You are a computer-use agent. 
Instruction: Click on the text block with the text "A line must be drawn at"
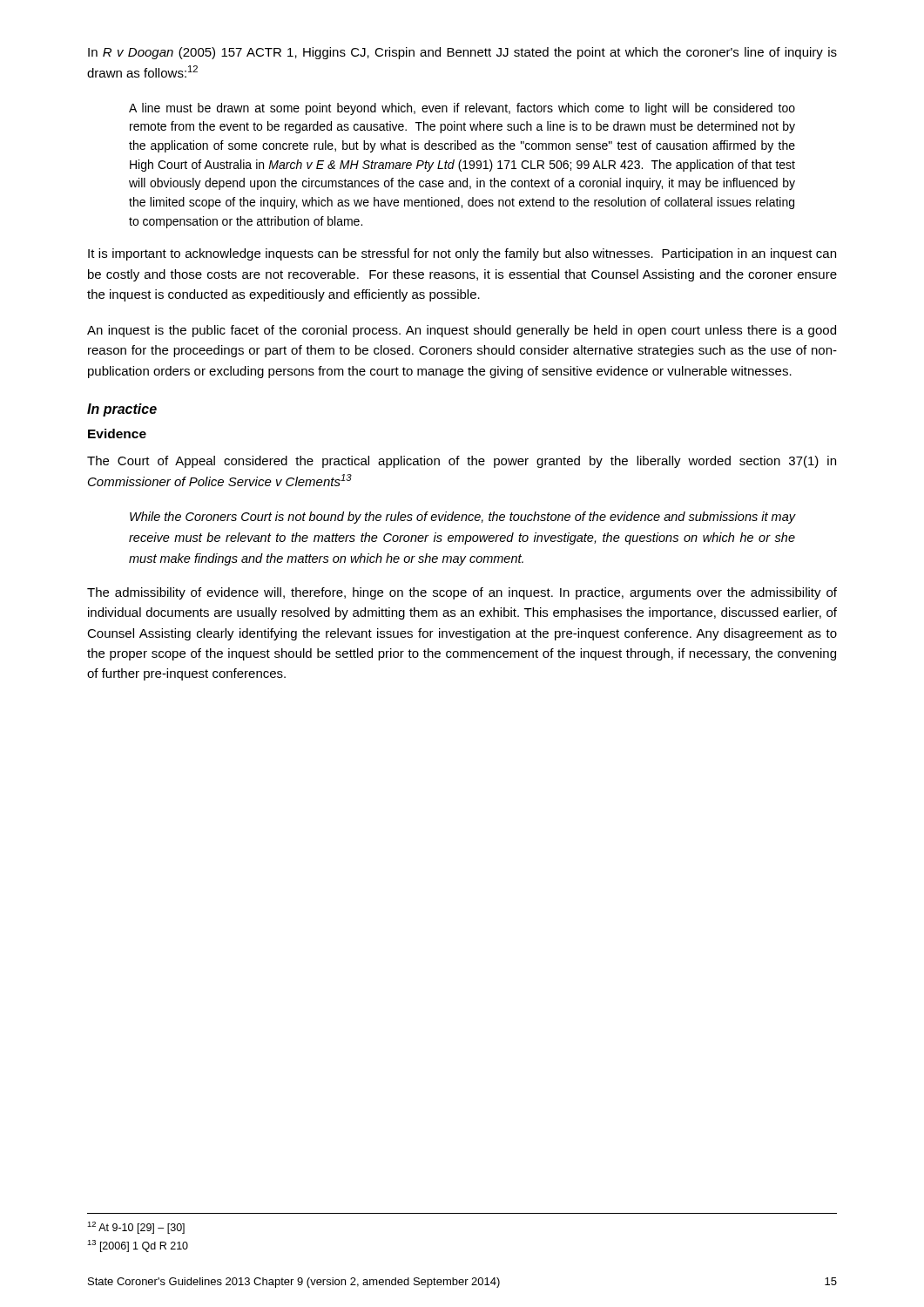(462, 164)
